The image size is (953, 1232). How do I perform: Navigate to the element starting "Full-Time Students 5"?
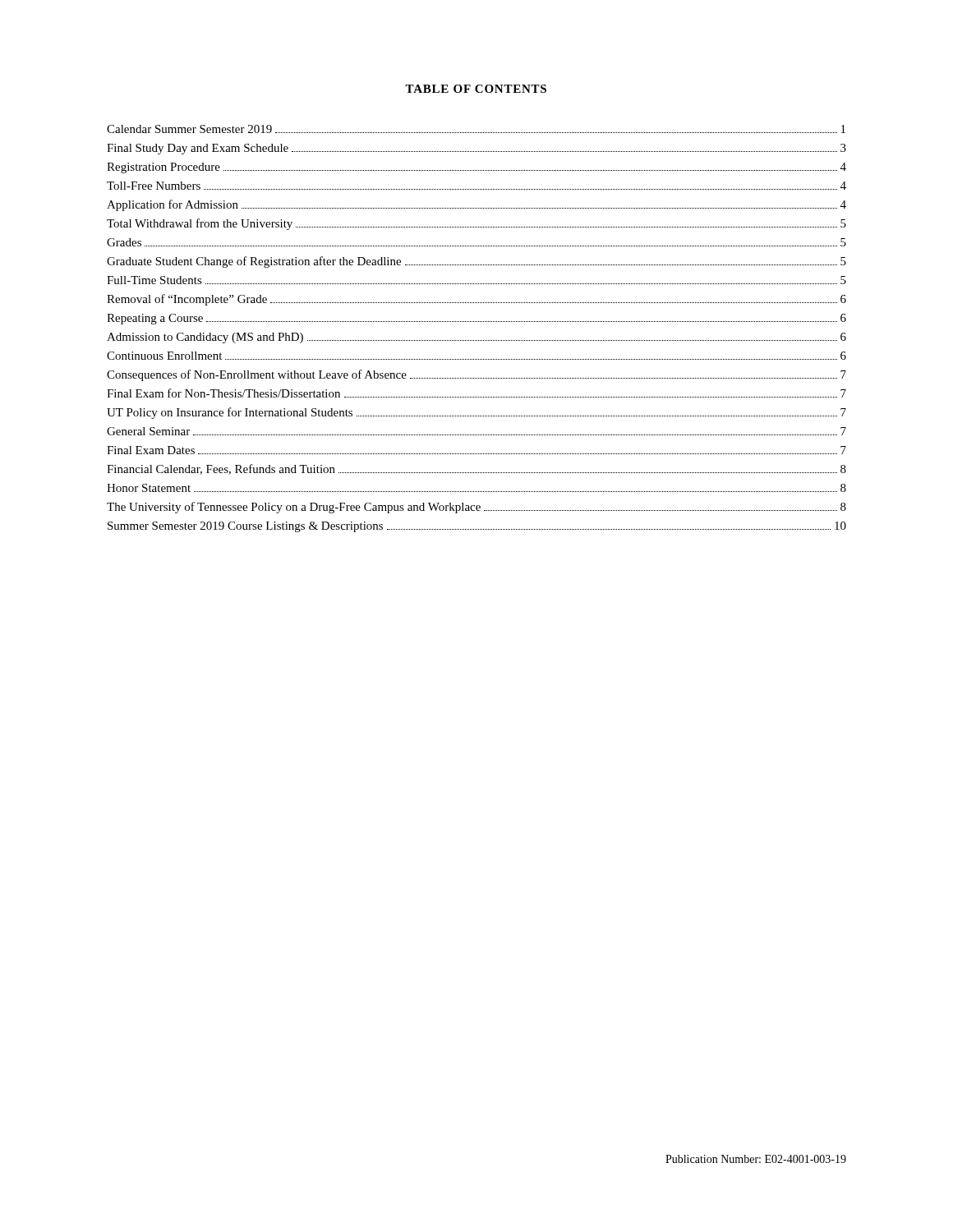click(x=476, y=280)
